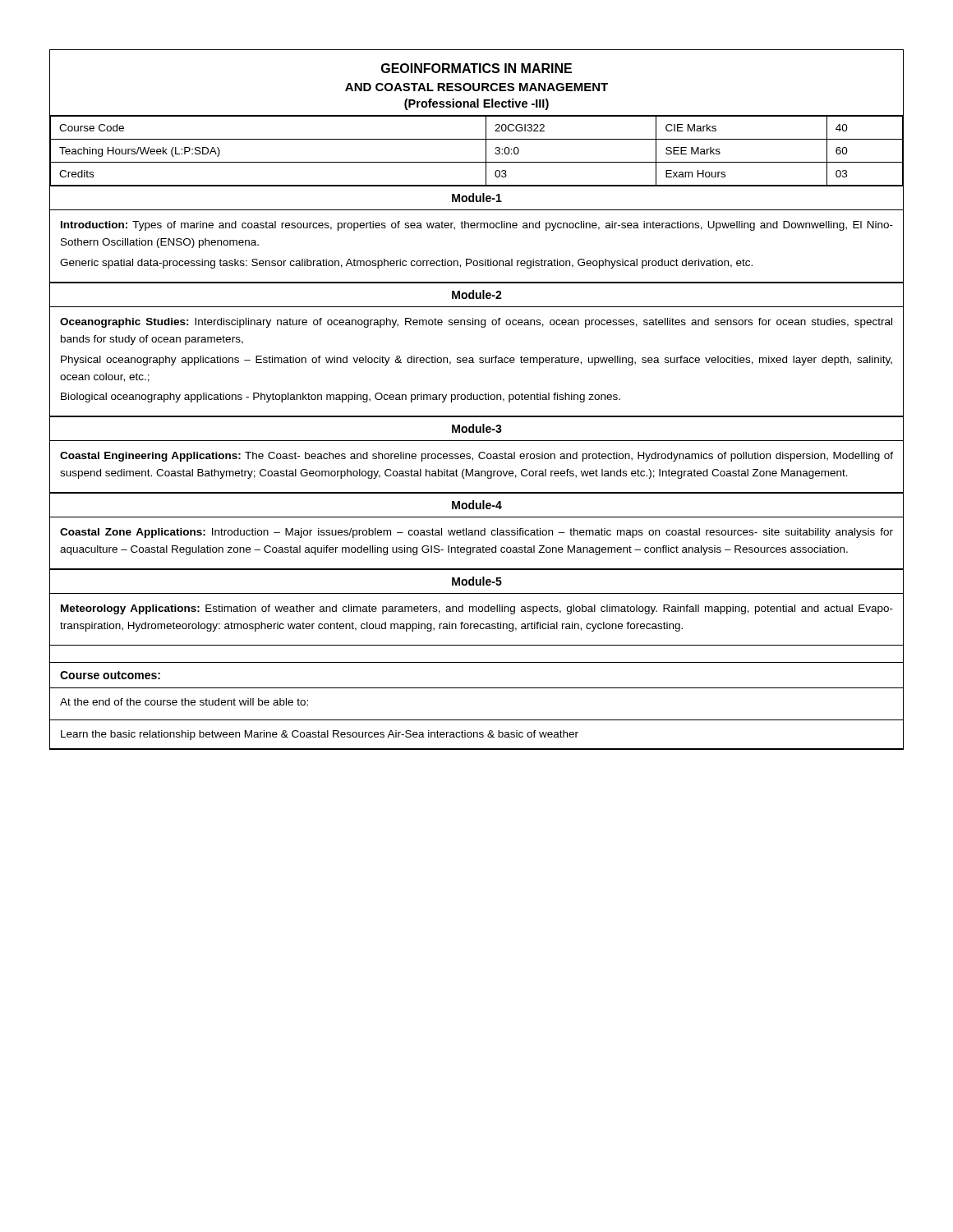The height and width of the screenshot is (1232, 953).
Task: Locate the passage starting "Coastal Zone Applications: Introduction –"
Action: 476,541
